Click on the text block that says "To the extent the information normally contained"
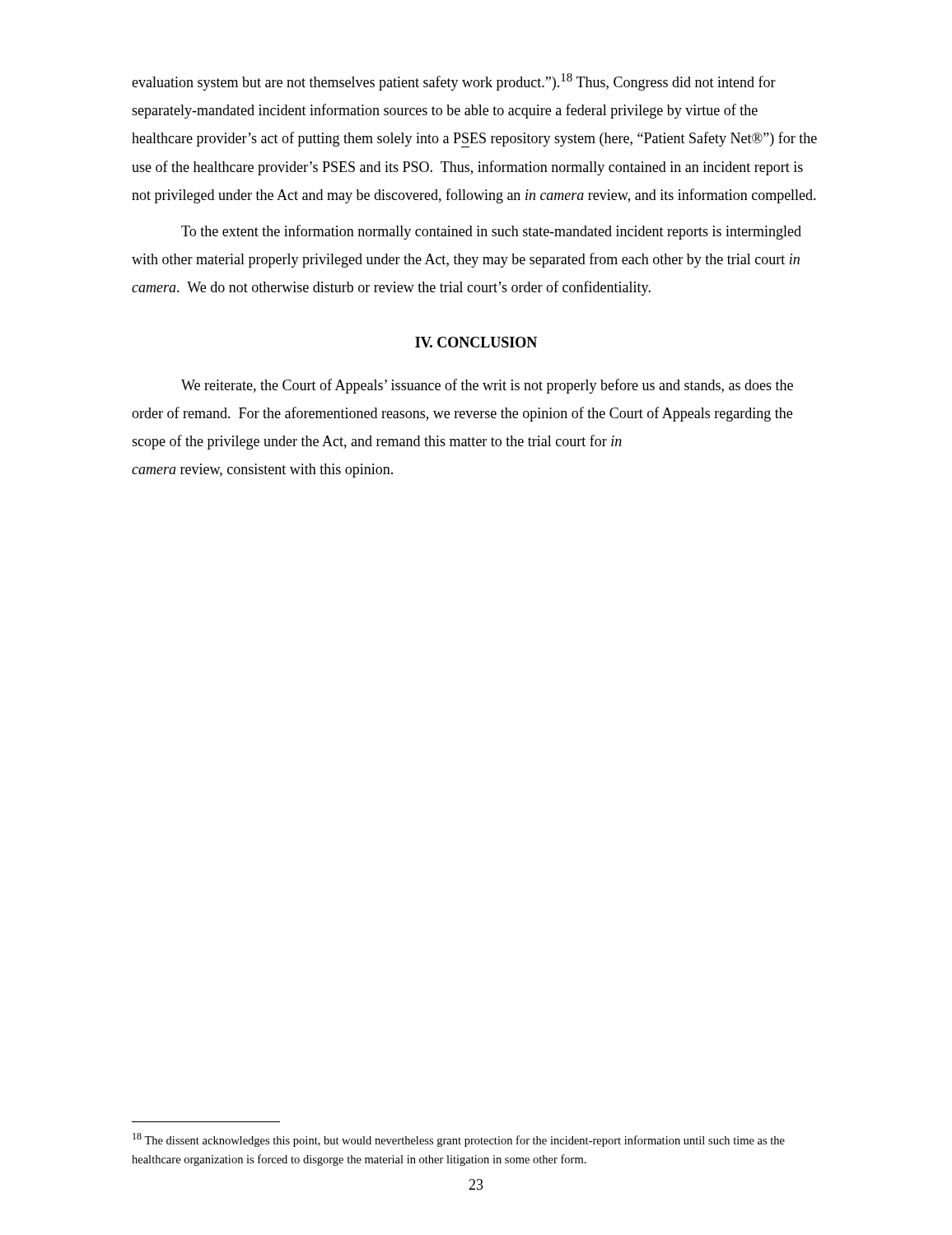 click(476, 260)
